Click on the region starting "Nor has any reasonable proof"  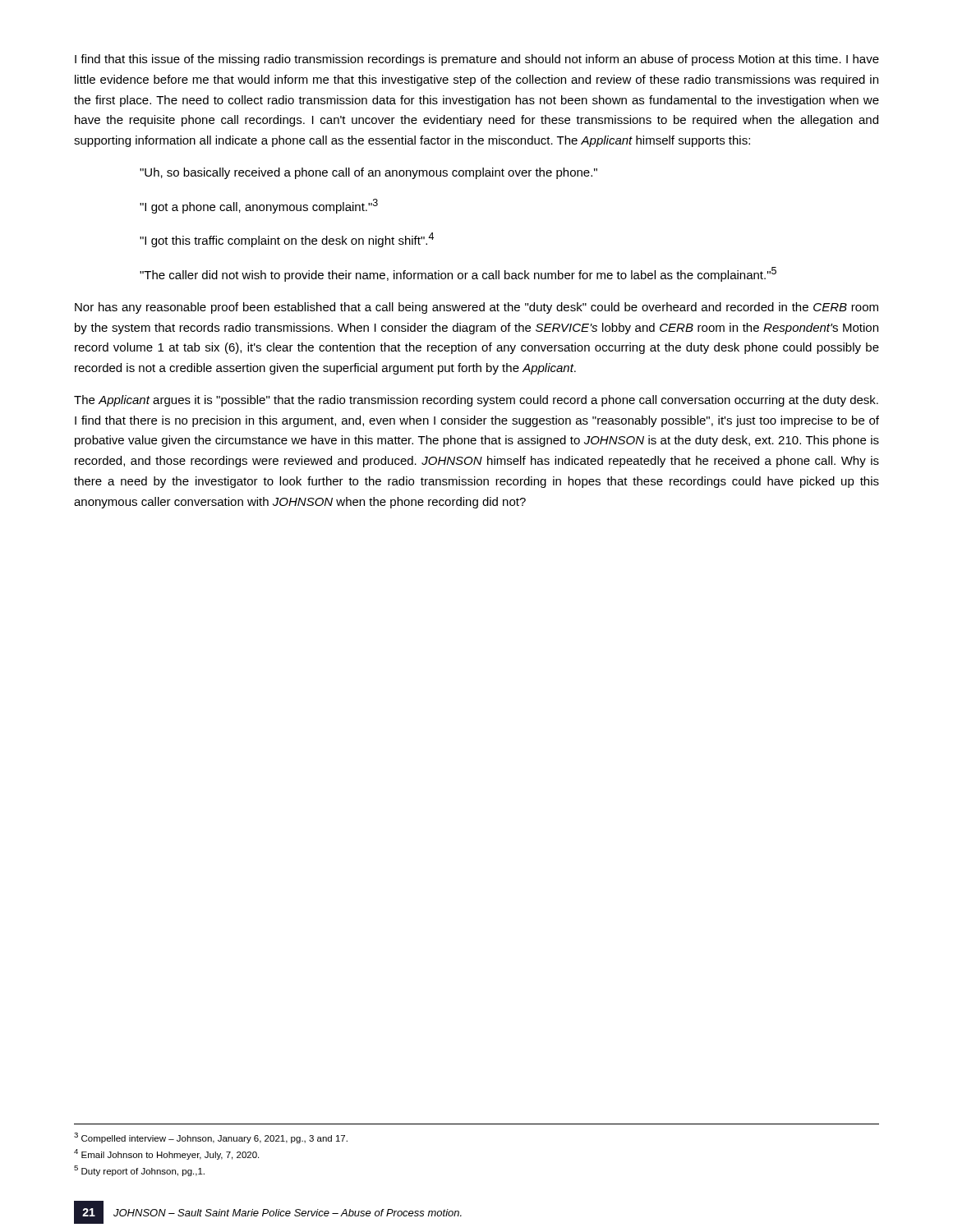476,337
